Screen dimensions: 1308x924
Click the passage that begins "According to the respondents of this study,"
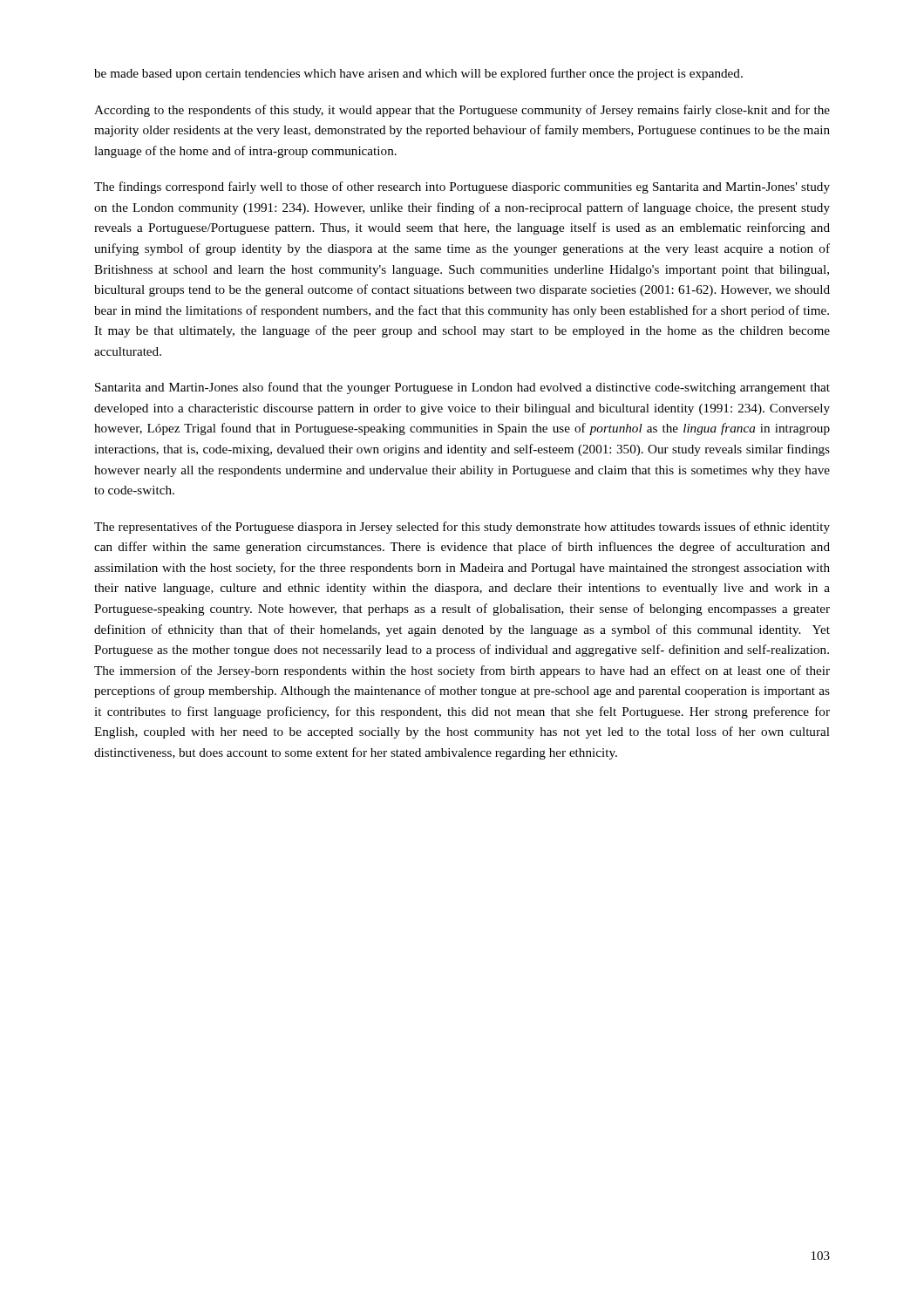point(462,130)
